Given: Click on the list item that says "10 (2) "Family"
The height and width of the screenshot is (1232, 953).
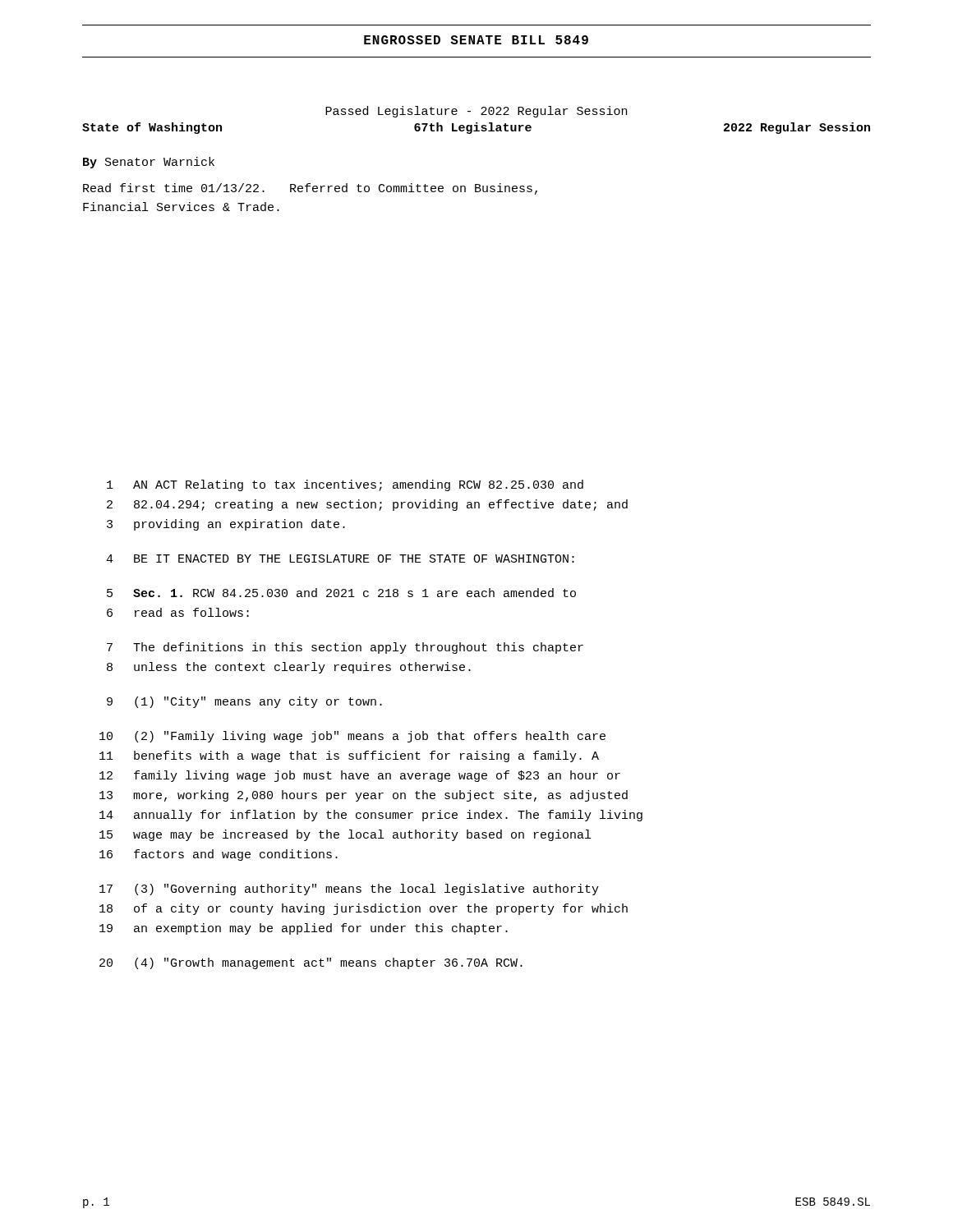Looking at the screenshot, I should tap(476, 738).
